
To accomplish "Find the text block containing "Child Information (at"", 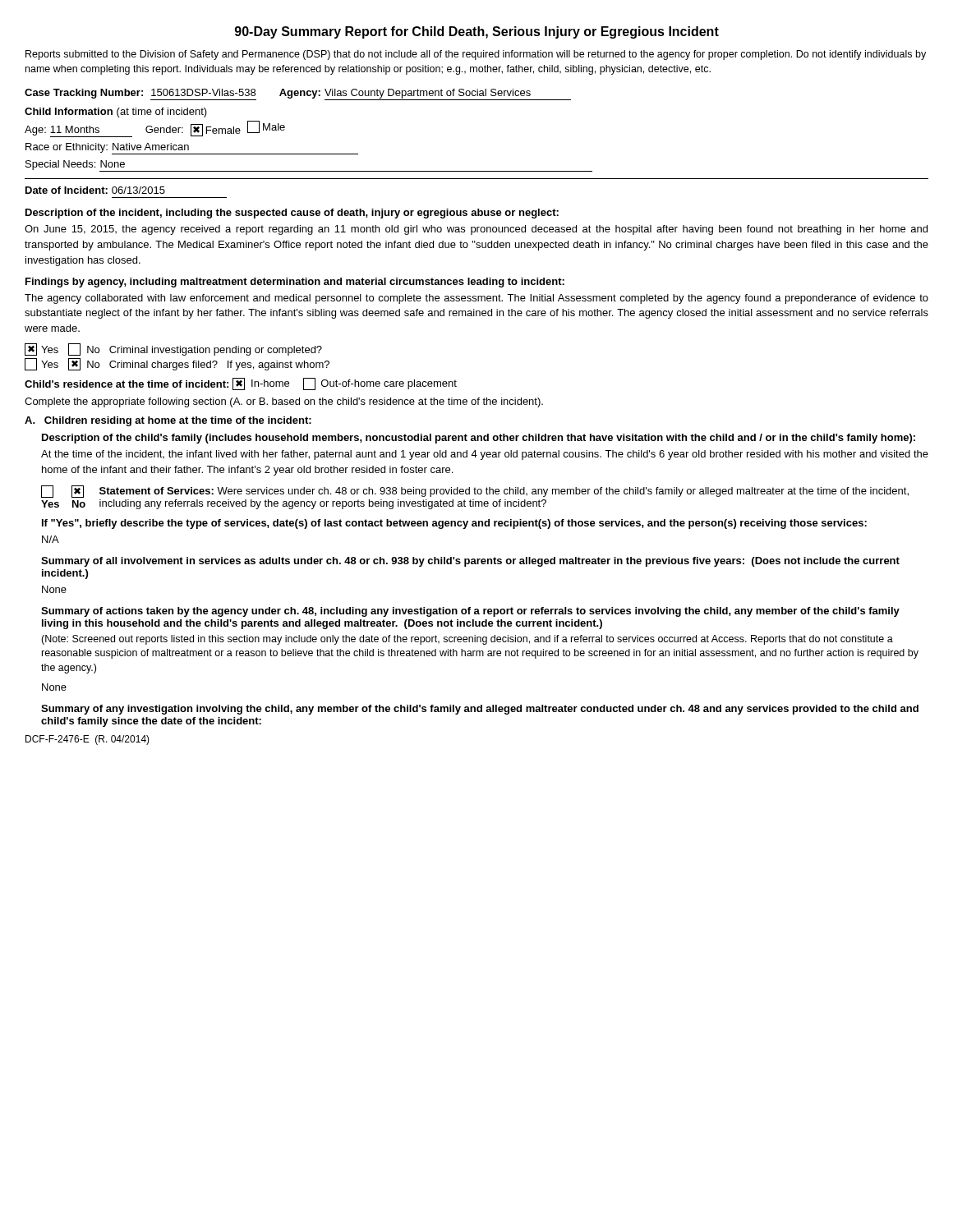I will click(x=116, y=113).
